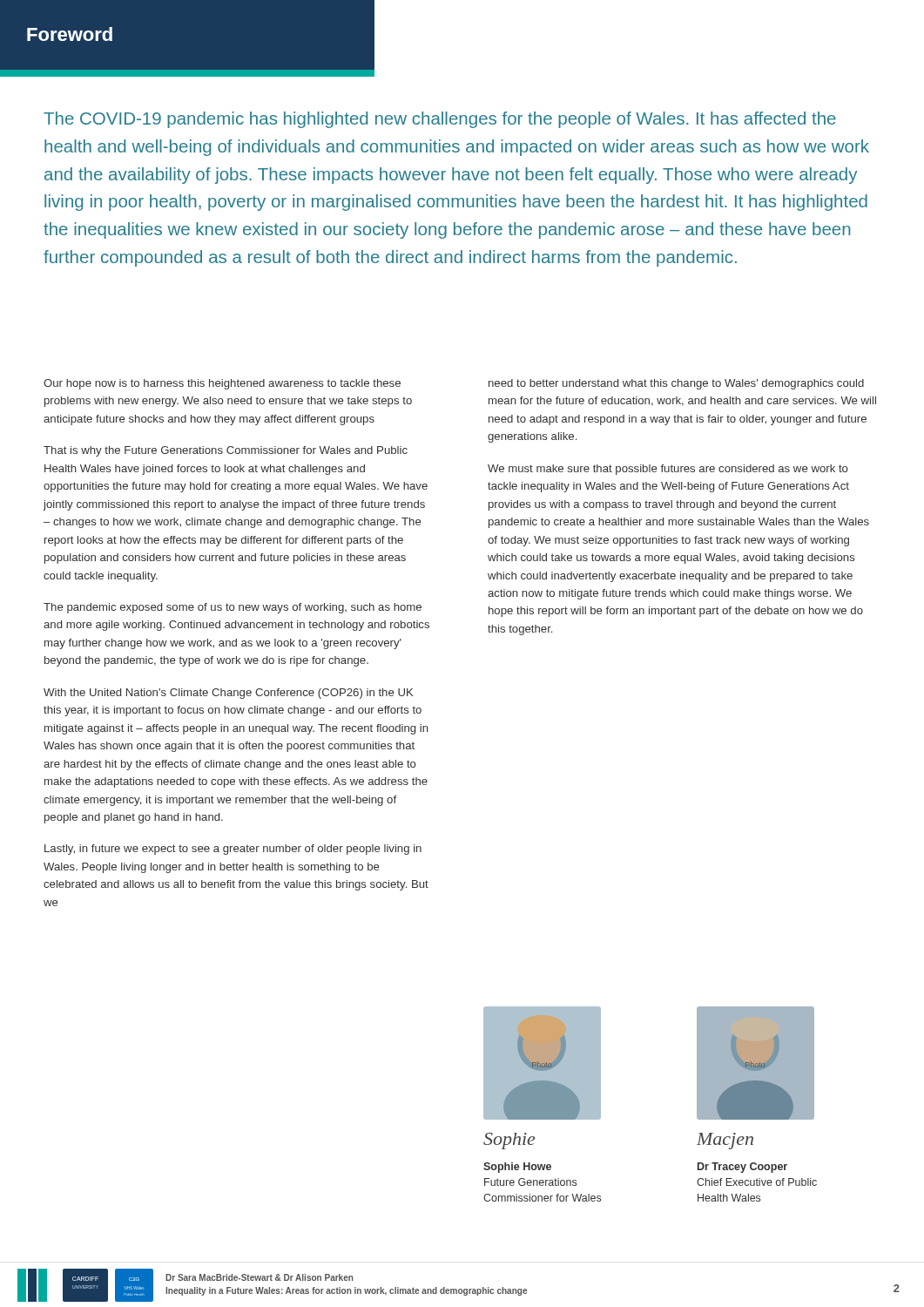Select the element starting "Lastly, in future we expect to"
Screen dimensions: 1307x924
pos(236,875)
